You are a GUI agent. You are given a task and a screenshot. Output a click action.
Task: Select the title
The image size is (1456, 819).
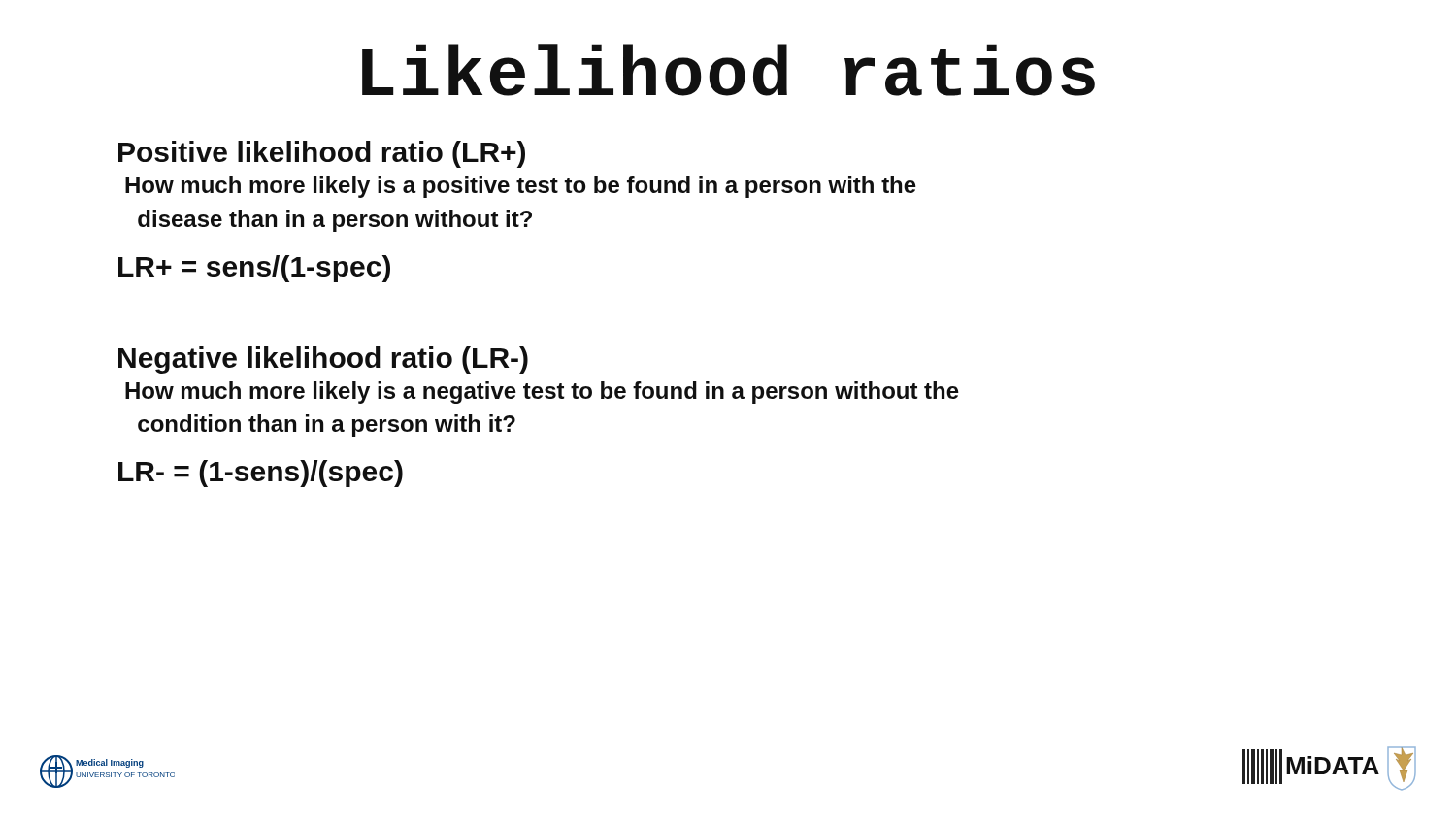pyautogui.click(x=728, y=77)
